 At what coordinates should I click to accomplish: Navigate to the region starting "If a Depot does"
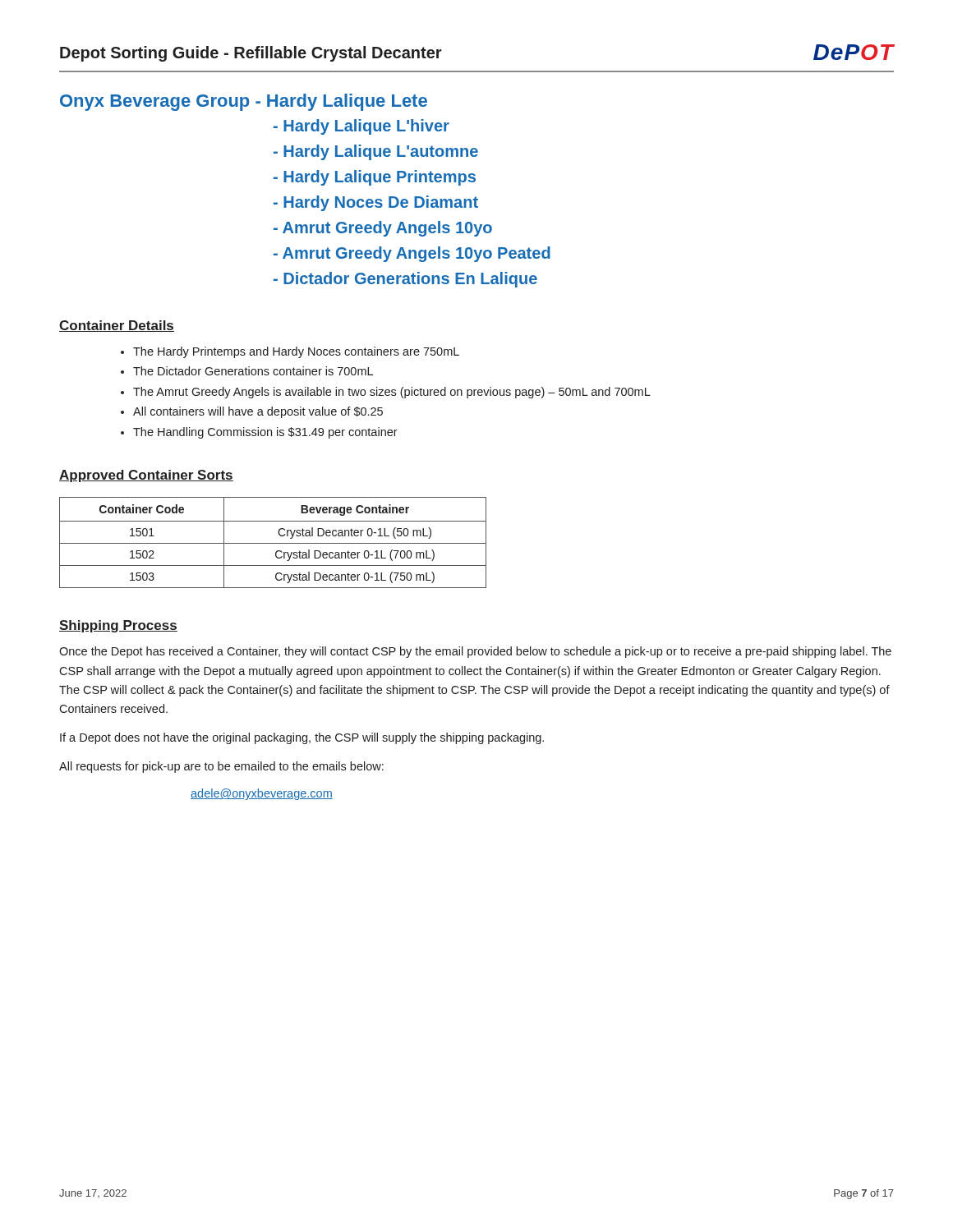302,738
